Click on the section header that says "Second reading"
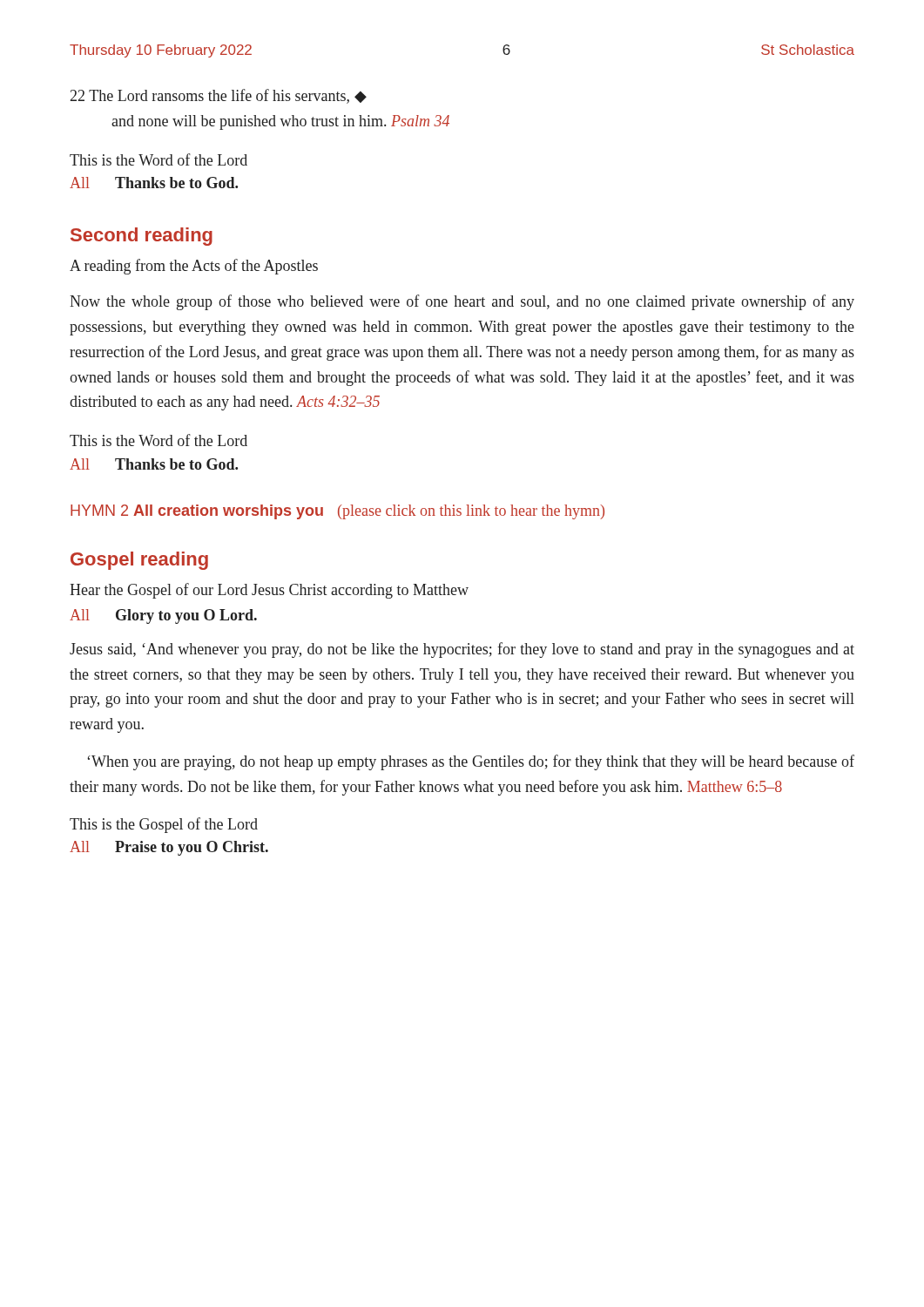The image size is (924, 1307). click(142, 235)
